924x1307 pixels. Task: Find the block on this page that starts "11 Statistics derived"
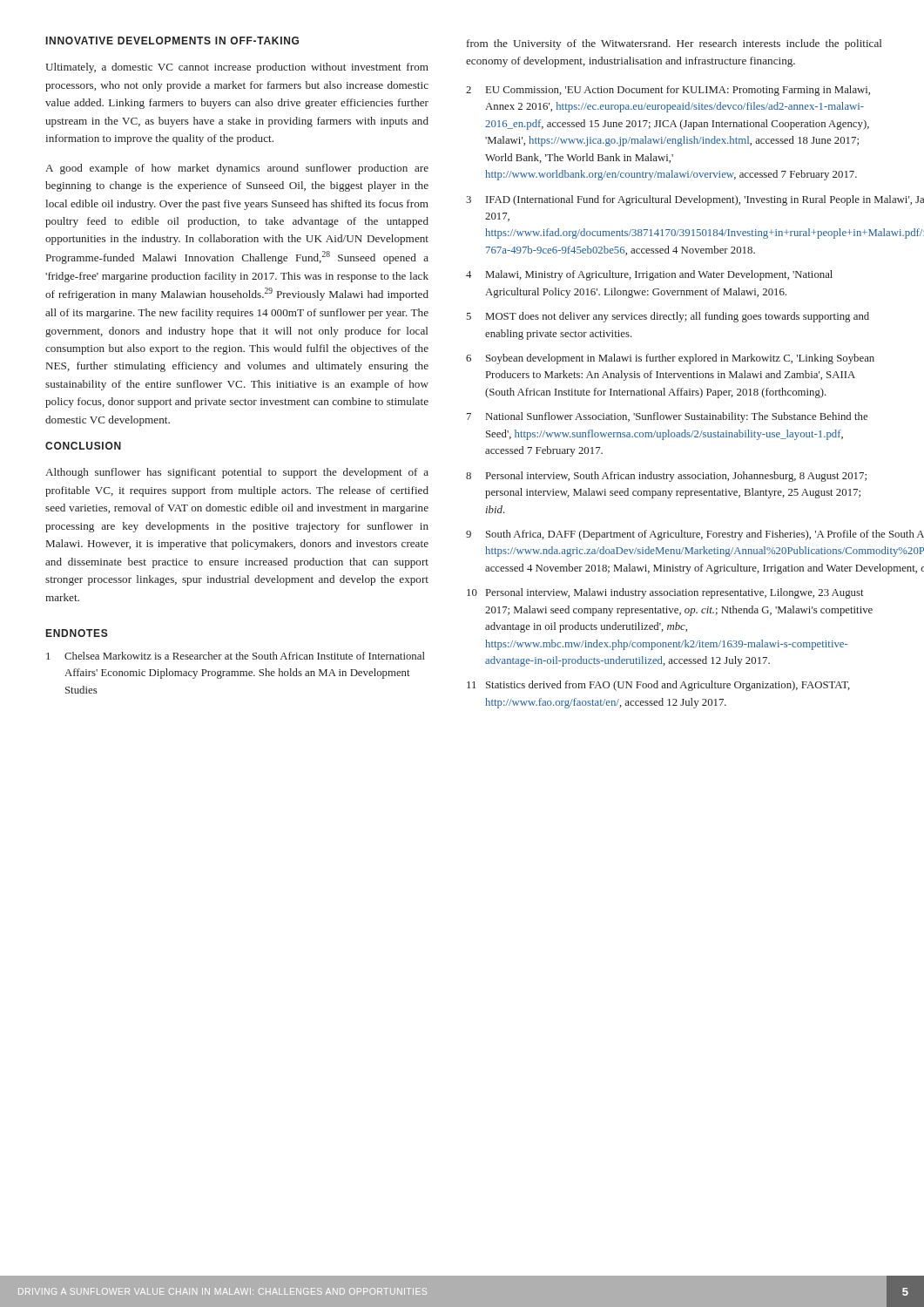[x=674, y=694]
